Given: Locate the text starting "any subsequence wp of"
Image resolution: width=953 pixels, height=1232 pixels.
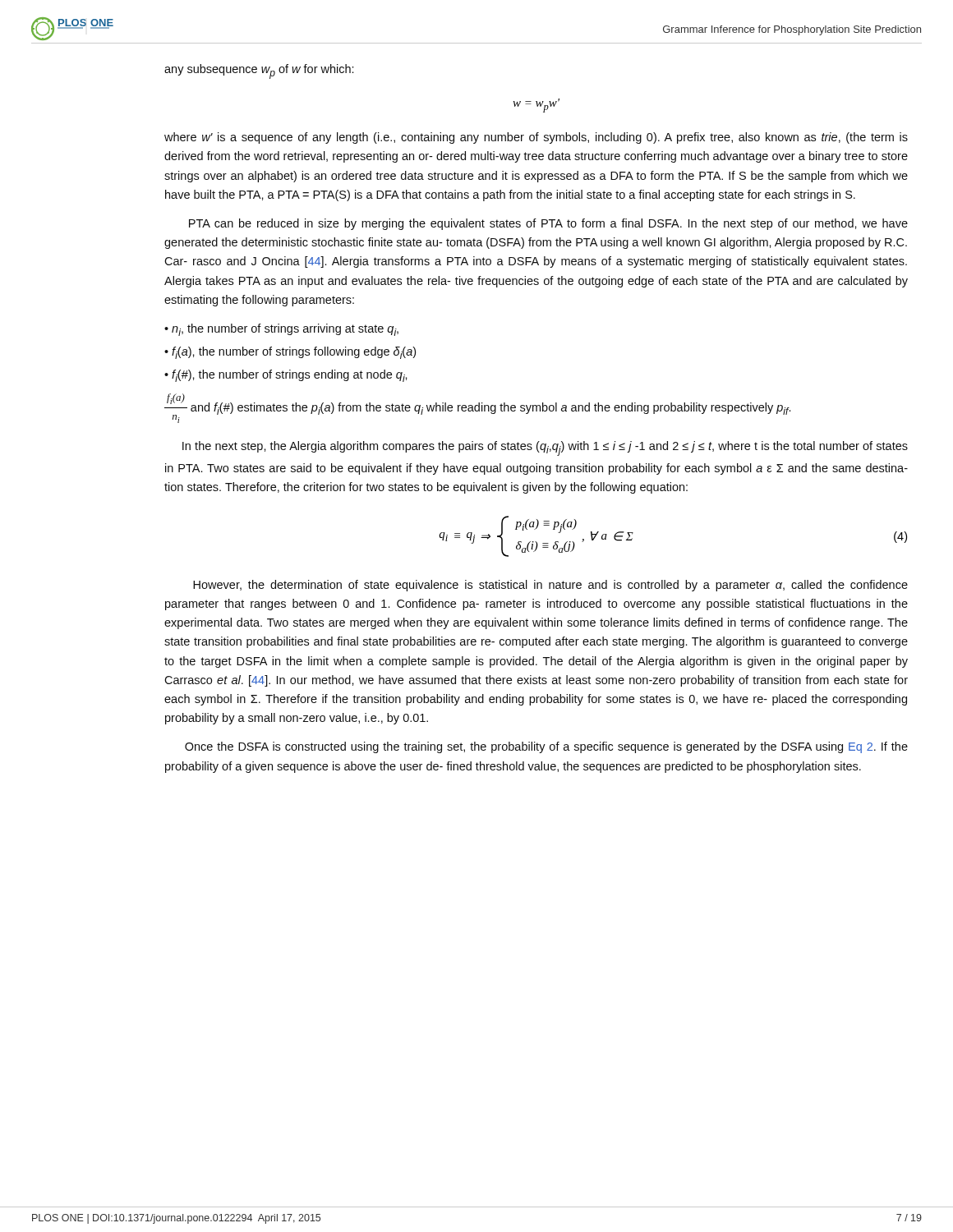Looking at the screenshot, I should point(259,71).
